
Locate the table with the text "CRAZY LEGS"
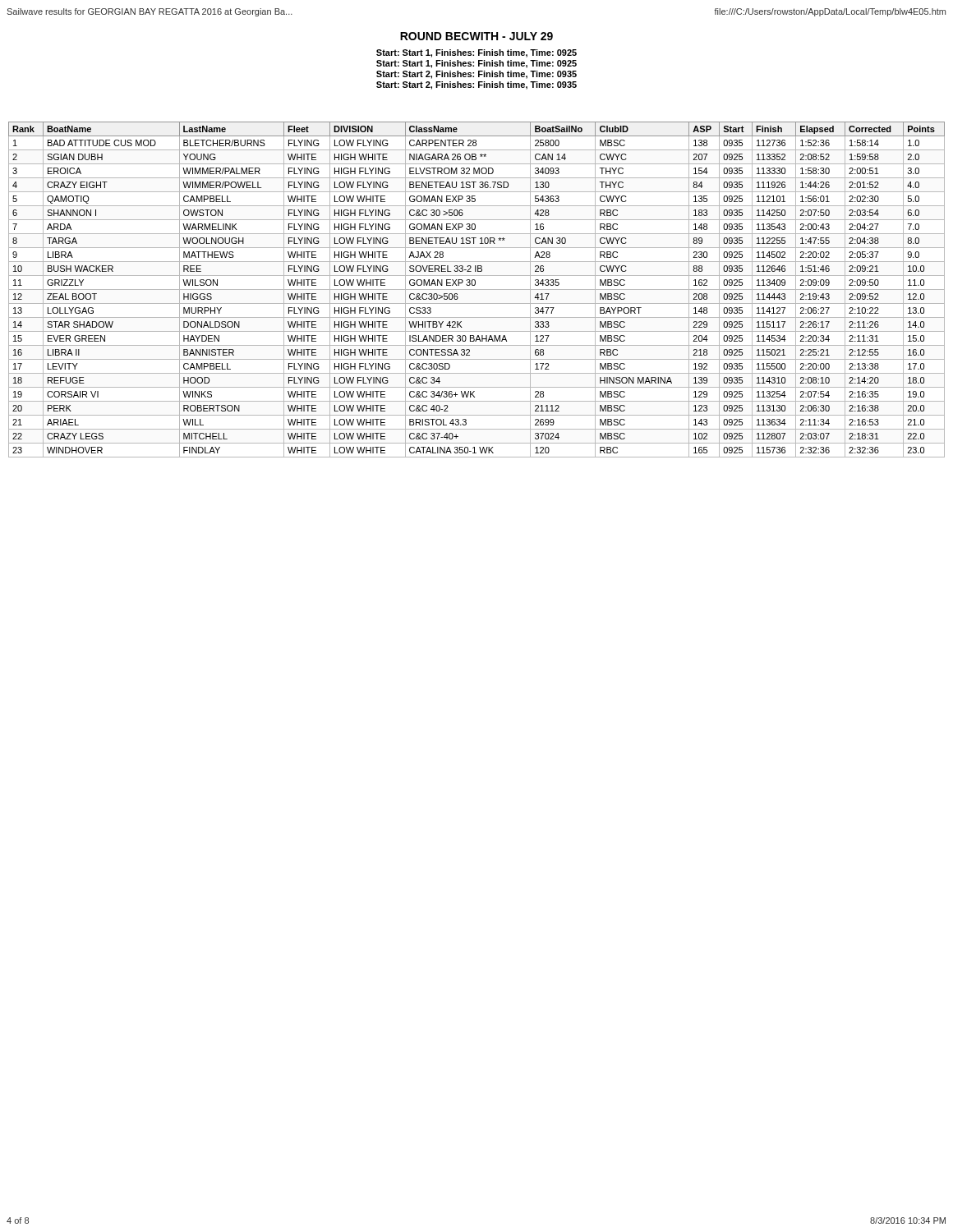pyautogui.click(x=476, y=290)
